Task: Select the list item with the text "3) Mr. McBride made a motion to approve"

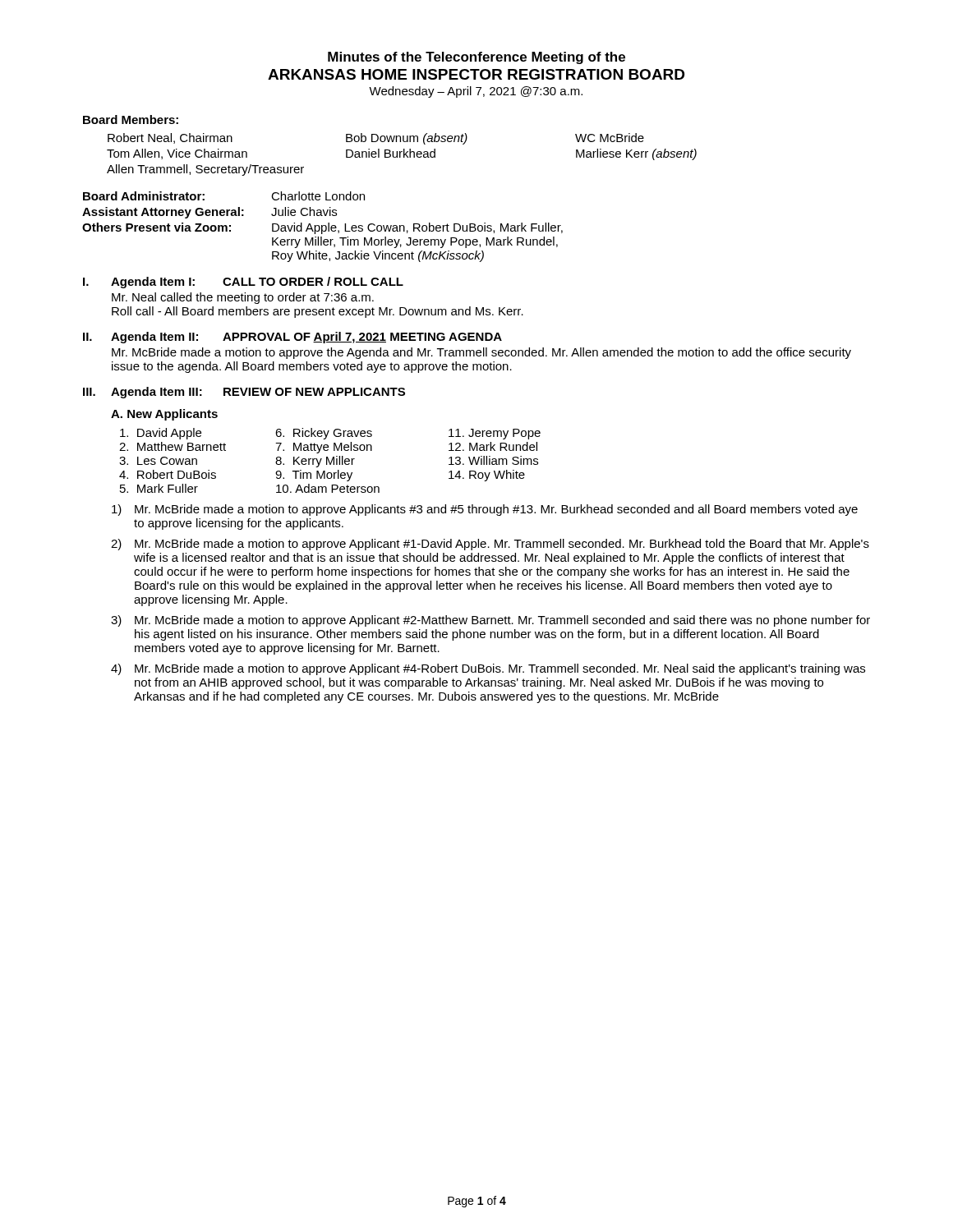Action: coord(491,634)
